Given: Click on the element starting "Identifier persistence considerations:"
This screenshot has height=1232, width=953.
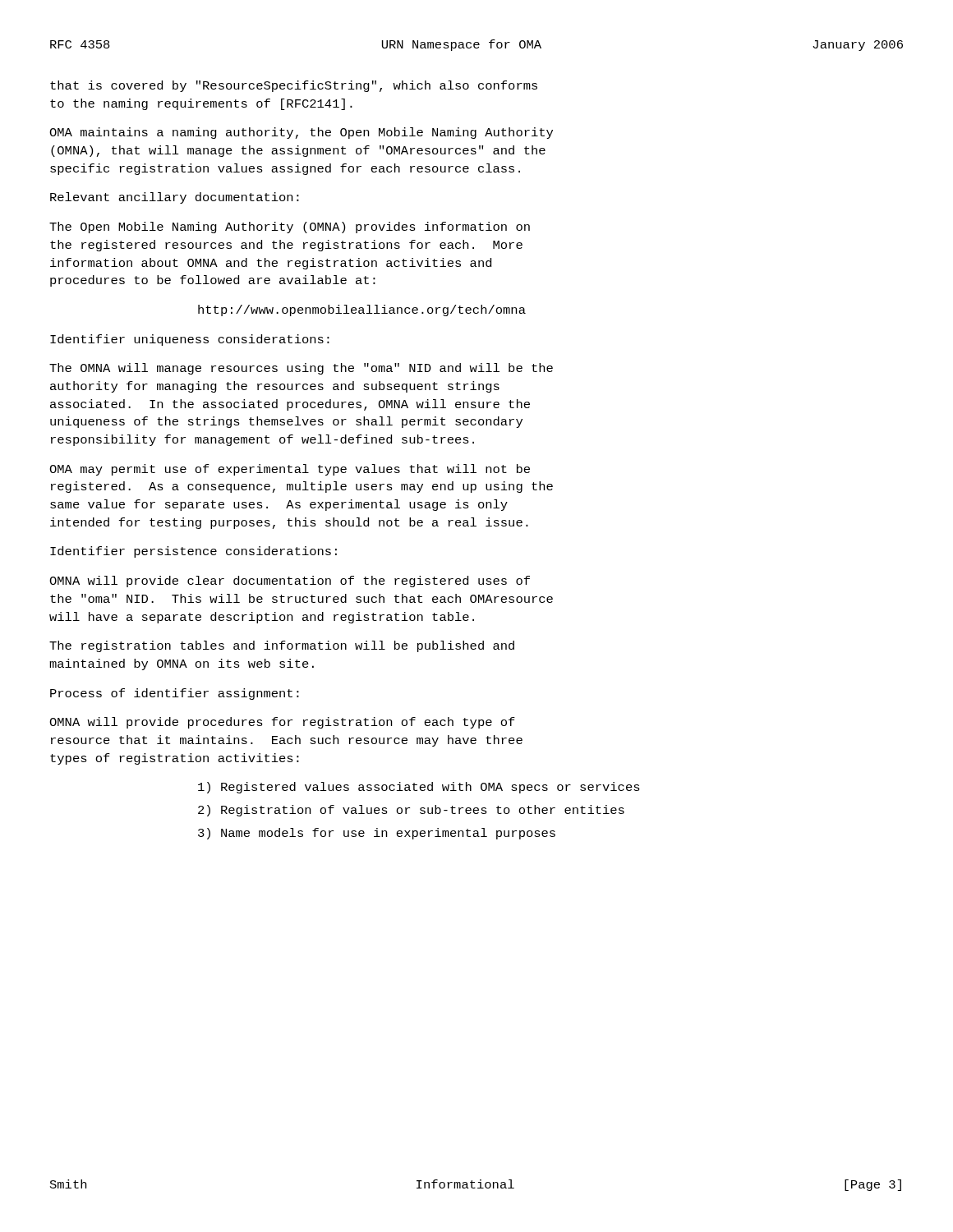Looking at the screenshot, I should (x=194, y=552).
